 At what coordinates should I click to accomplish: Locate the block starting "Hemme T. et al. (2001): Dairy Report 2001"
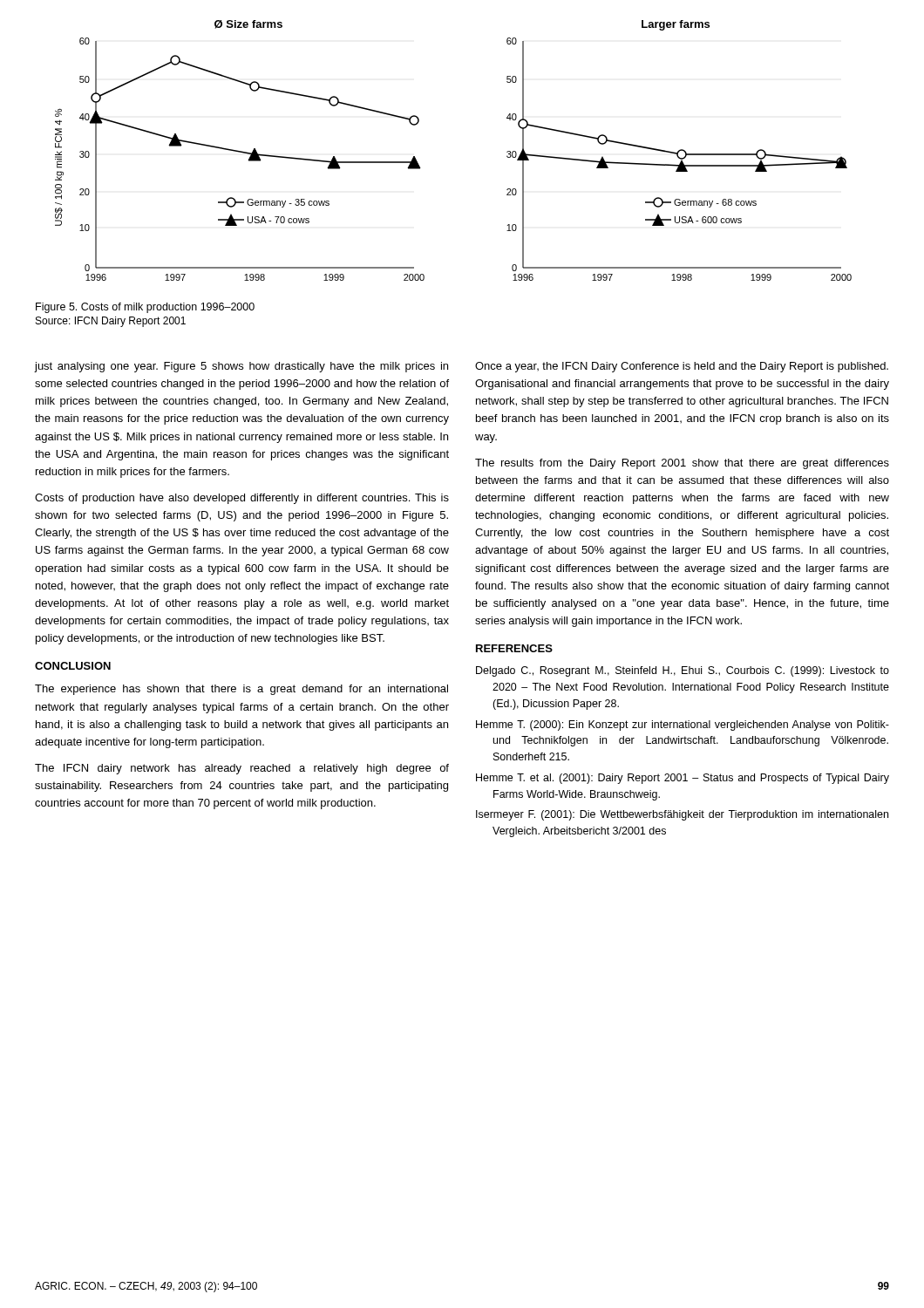coord(682,786)
